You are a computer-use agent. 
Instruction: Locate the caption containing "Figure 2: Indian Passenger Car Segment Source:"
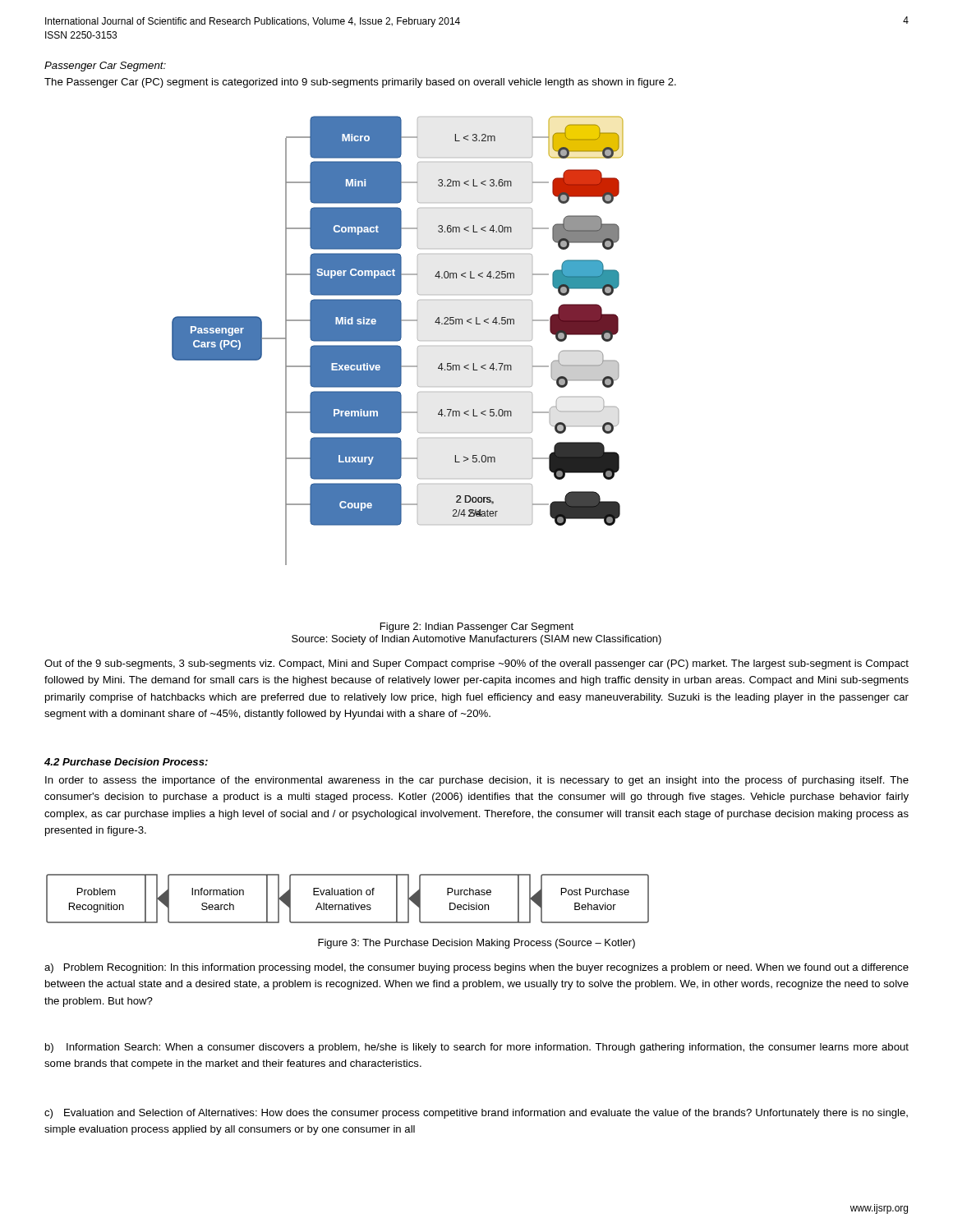coord(476,632)
